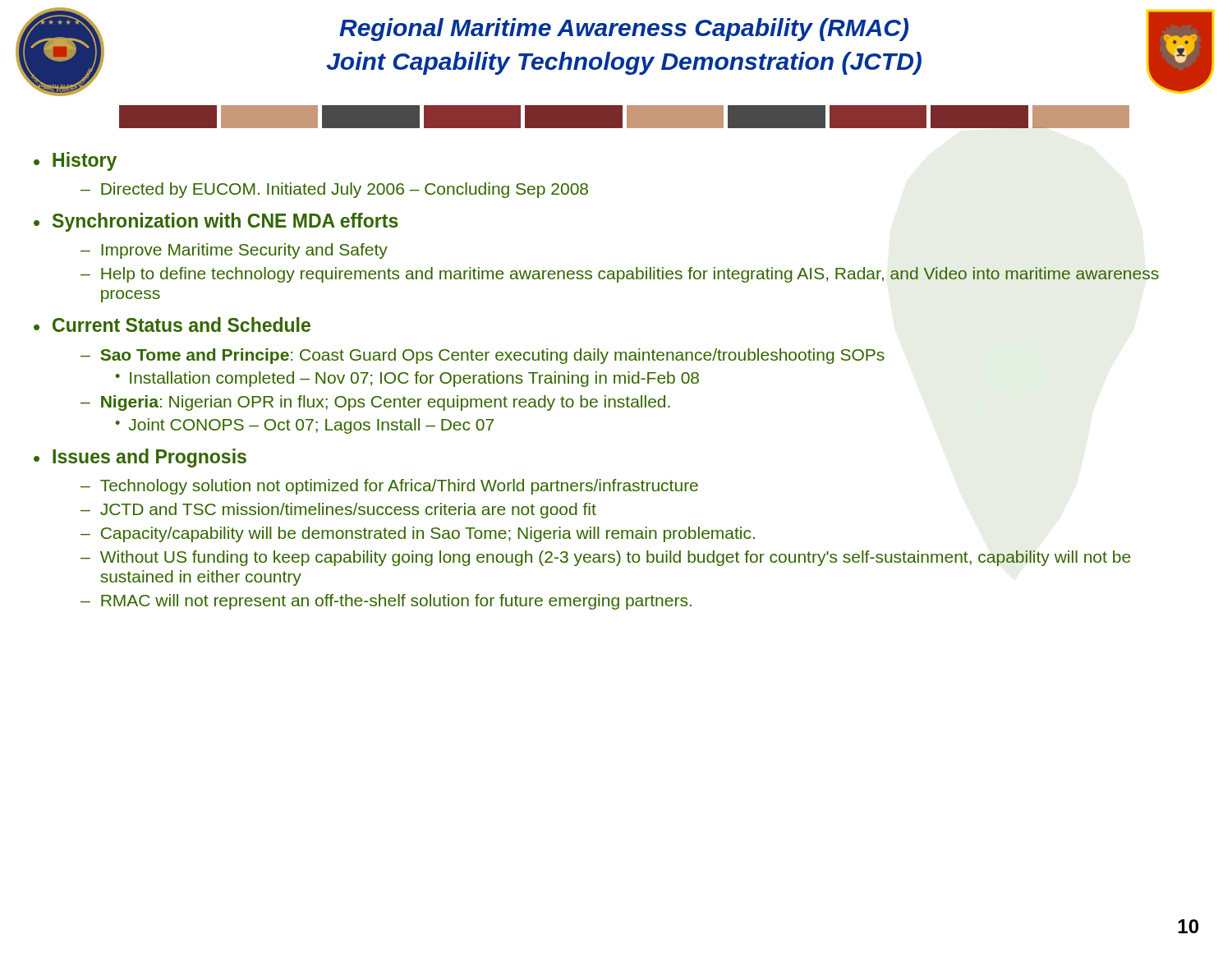Point to the element starting "• Synchronization with CNE MDA efforts"

point(216,223)
